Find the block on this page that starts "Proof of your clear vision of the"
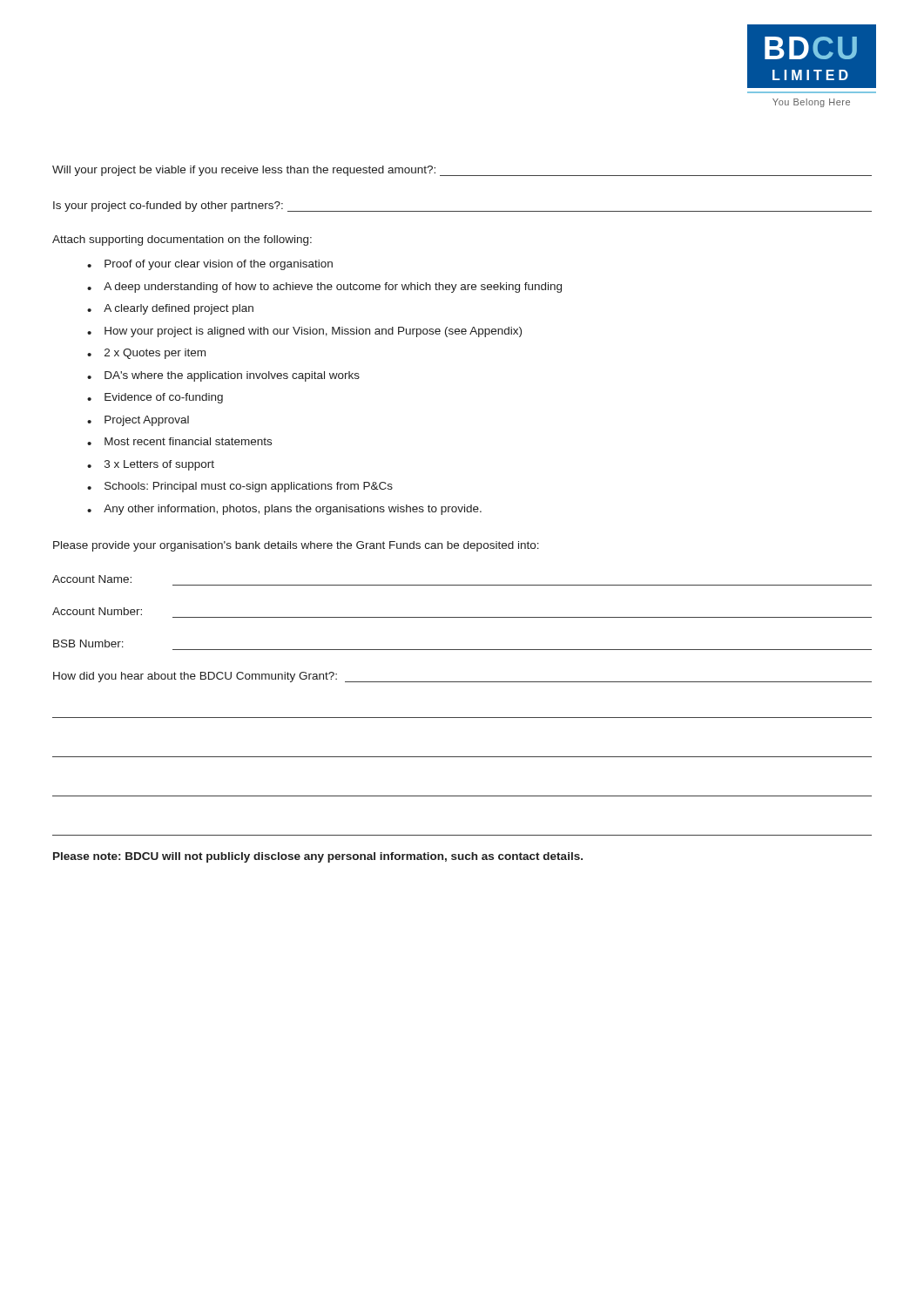 click(219, 264)
